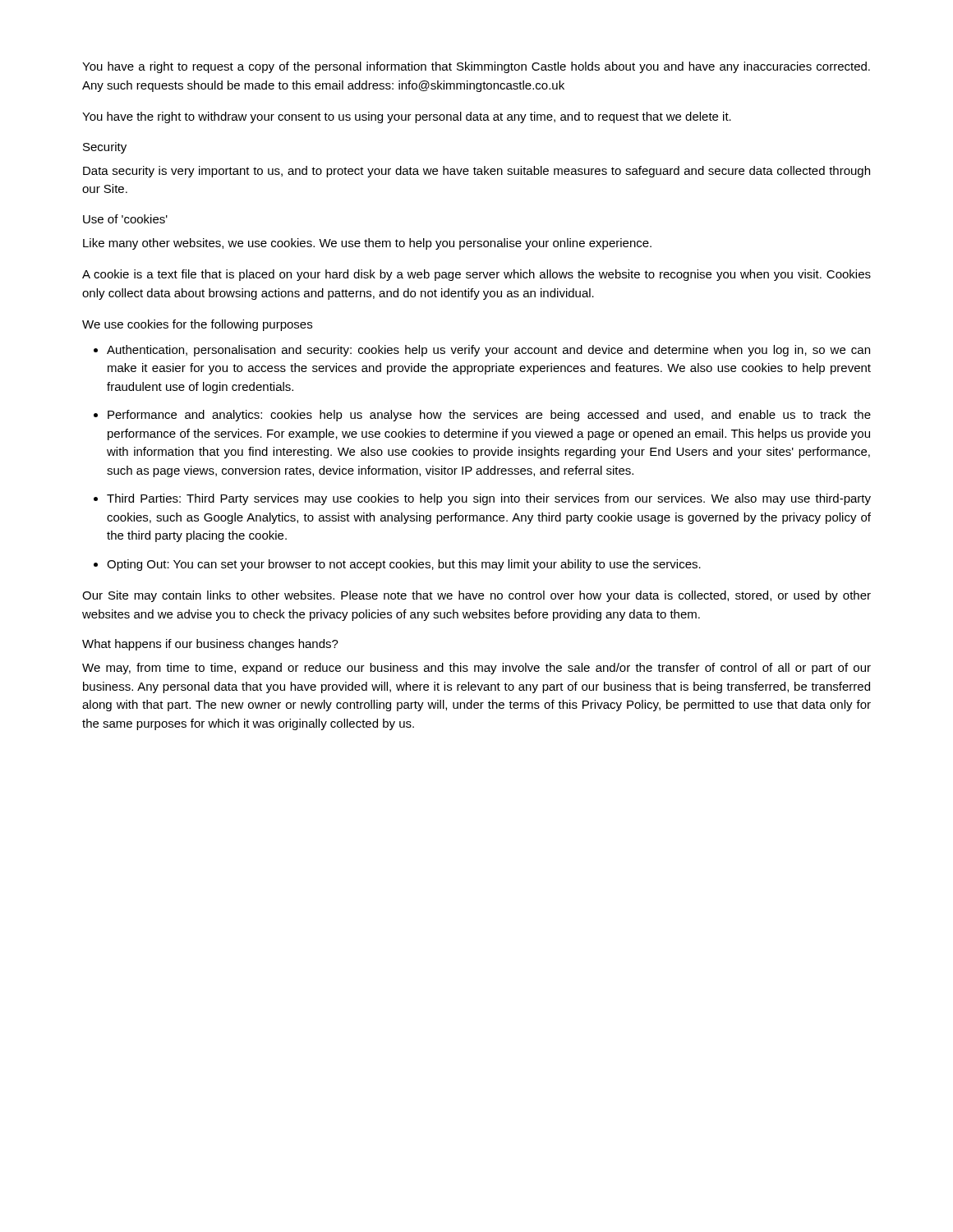Image resolution: width=953 pixels, height=1232 pixels.
Task: Point to the block beginning "Our Site may contain links to other websites."
Action: (x=476, y=604)
